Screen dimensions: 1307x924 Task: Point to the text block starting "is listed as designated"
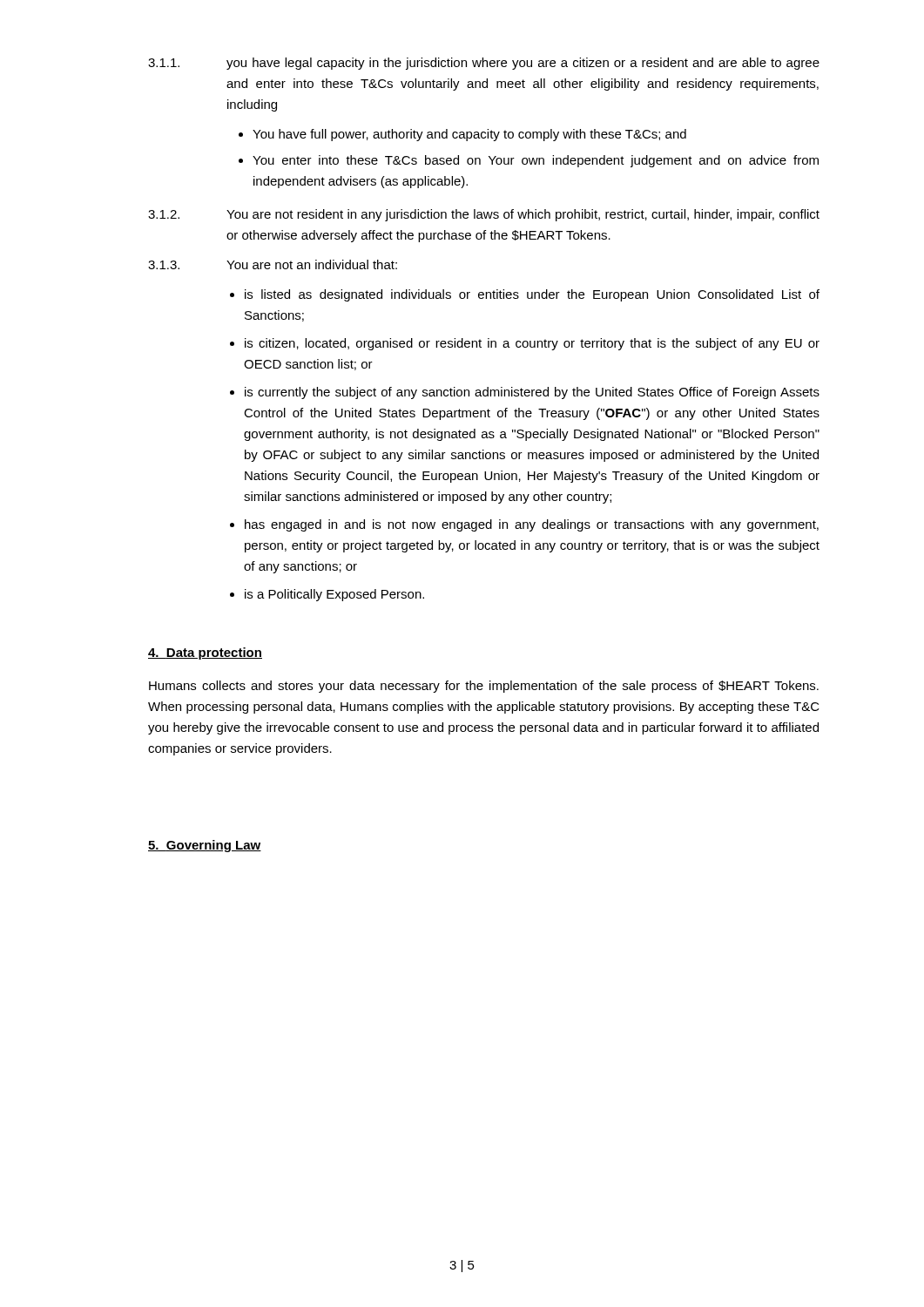pos(532,305)
